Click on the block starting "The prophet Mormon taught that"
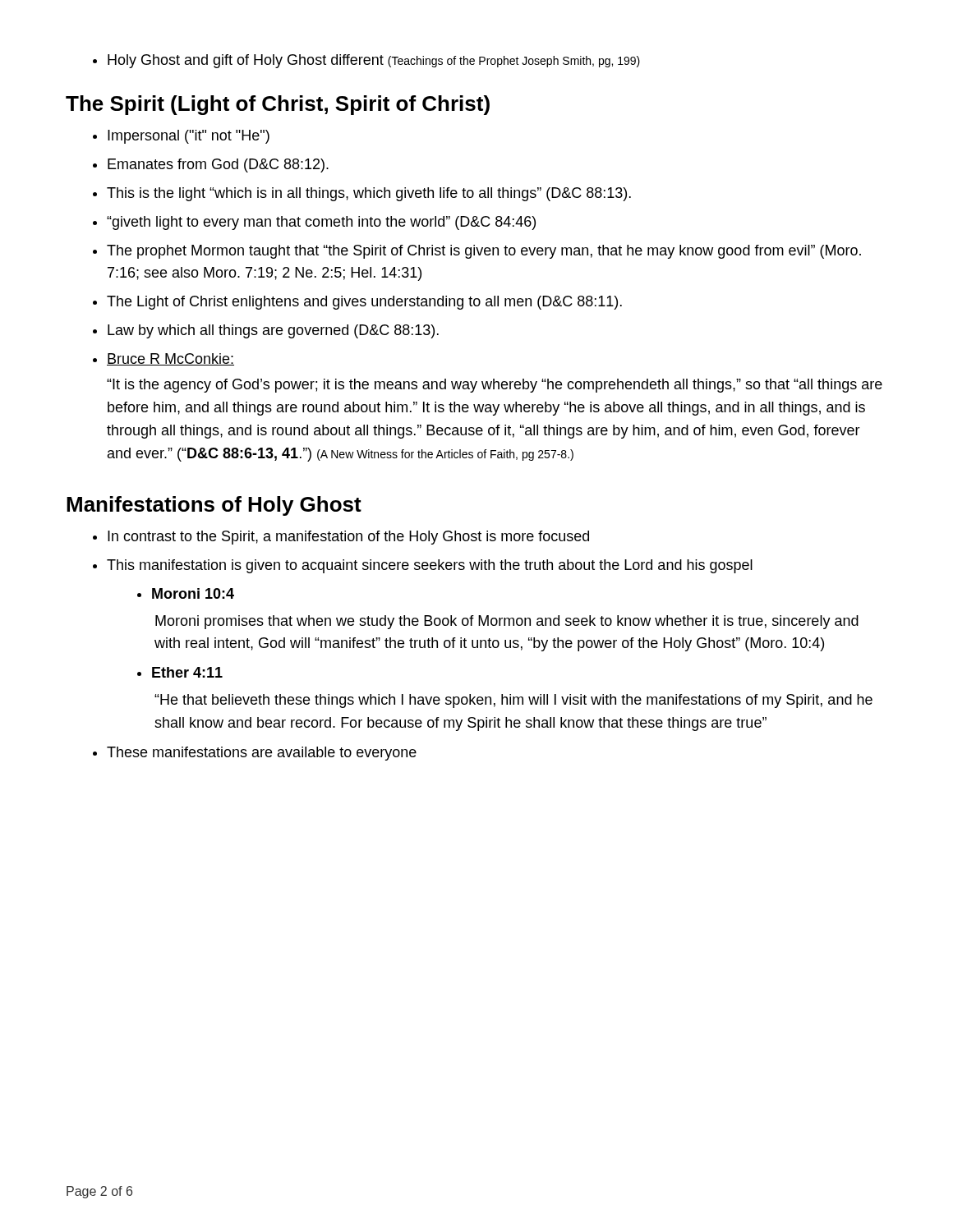This screenshot has height=1232, width=953. point(485,262)
